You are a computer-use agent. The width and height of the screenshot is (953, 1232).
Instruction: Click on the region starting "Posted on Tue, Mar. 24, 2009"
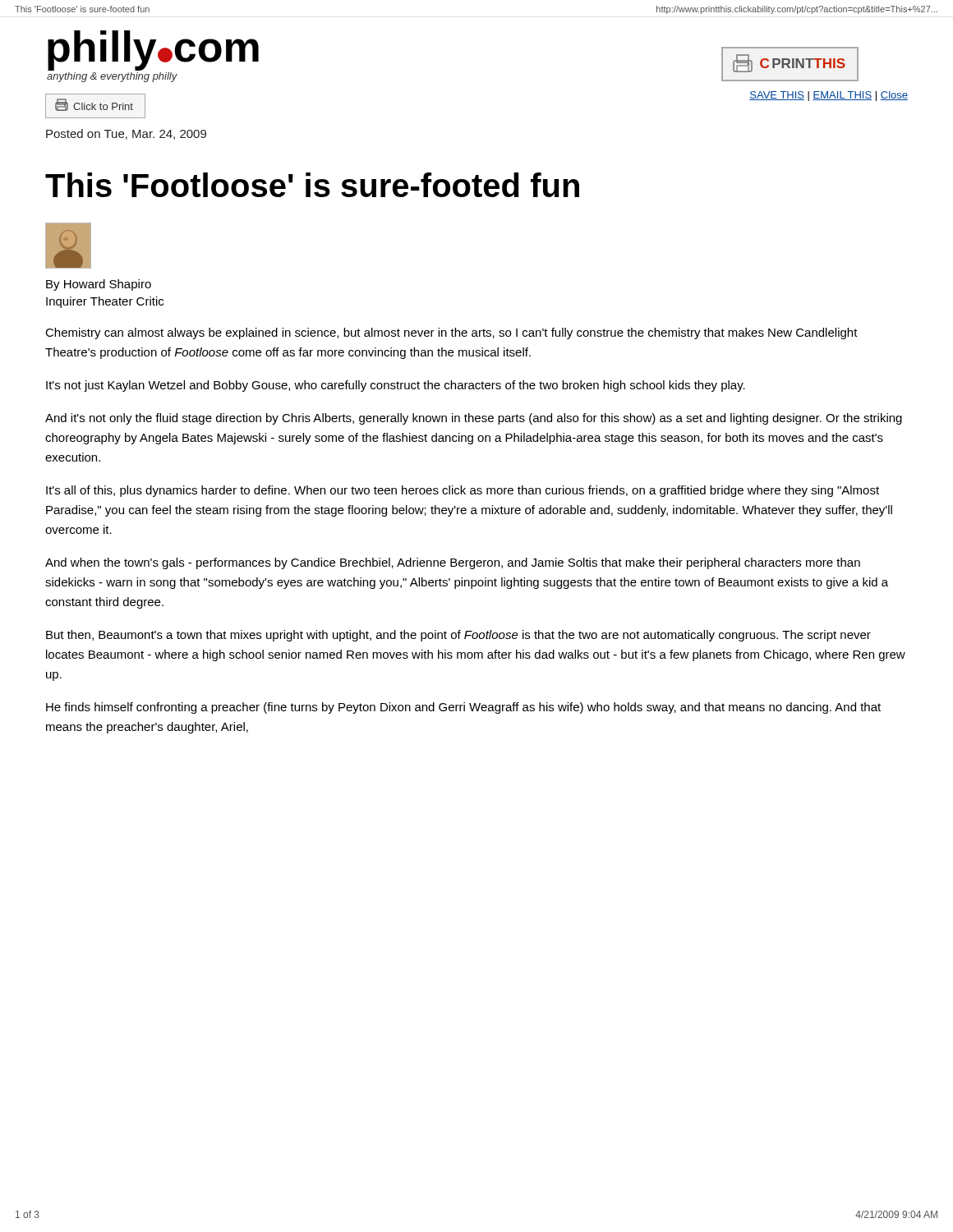pyautogui.click(x=126, y=133)
